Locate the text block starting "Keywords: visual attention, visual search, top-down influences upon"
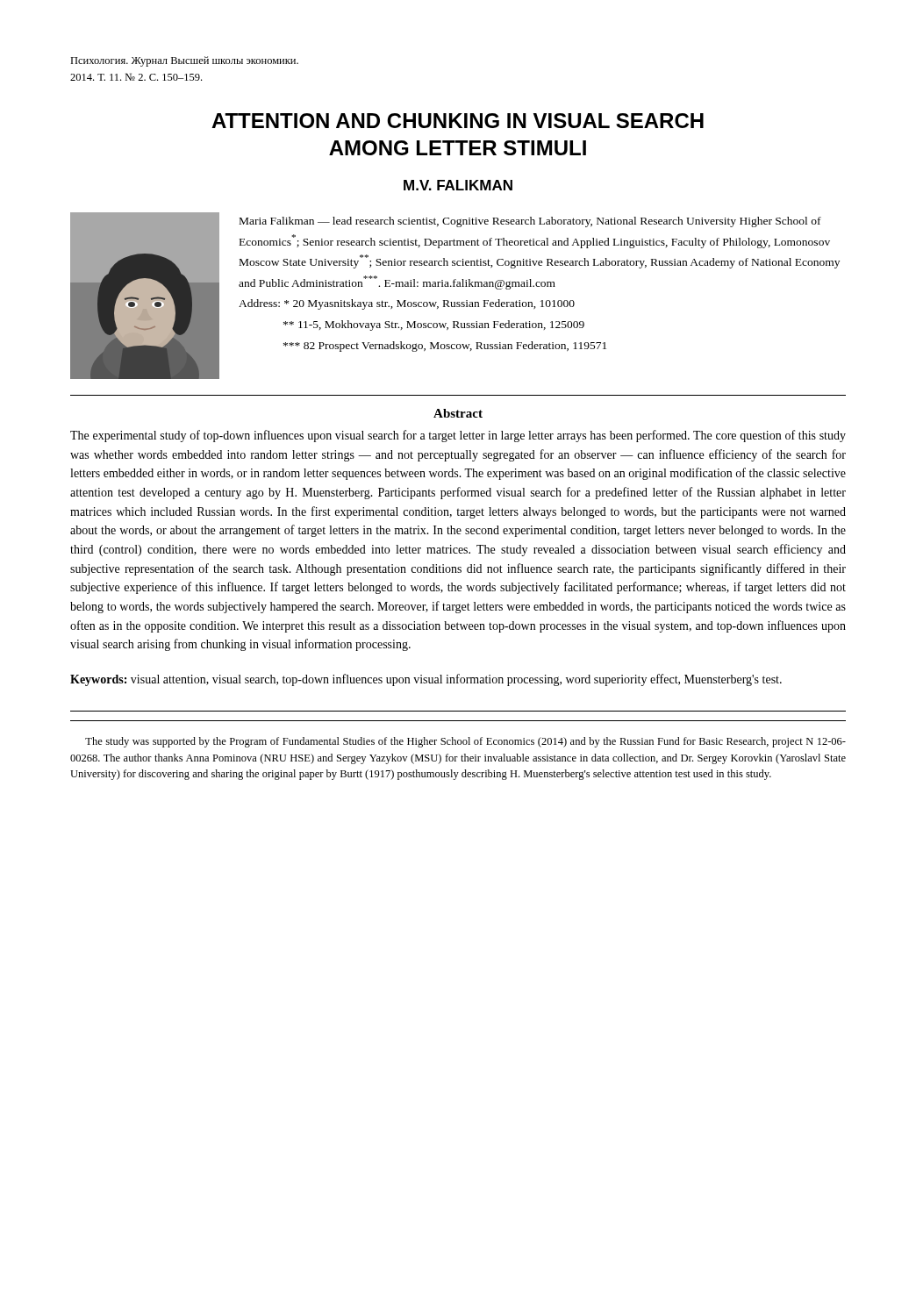 point(426,680)
